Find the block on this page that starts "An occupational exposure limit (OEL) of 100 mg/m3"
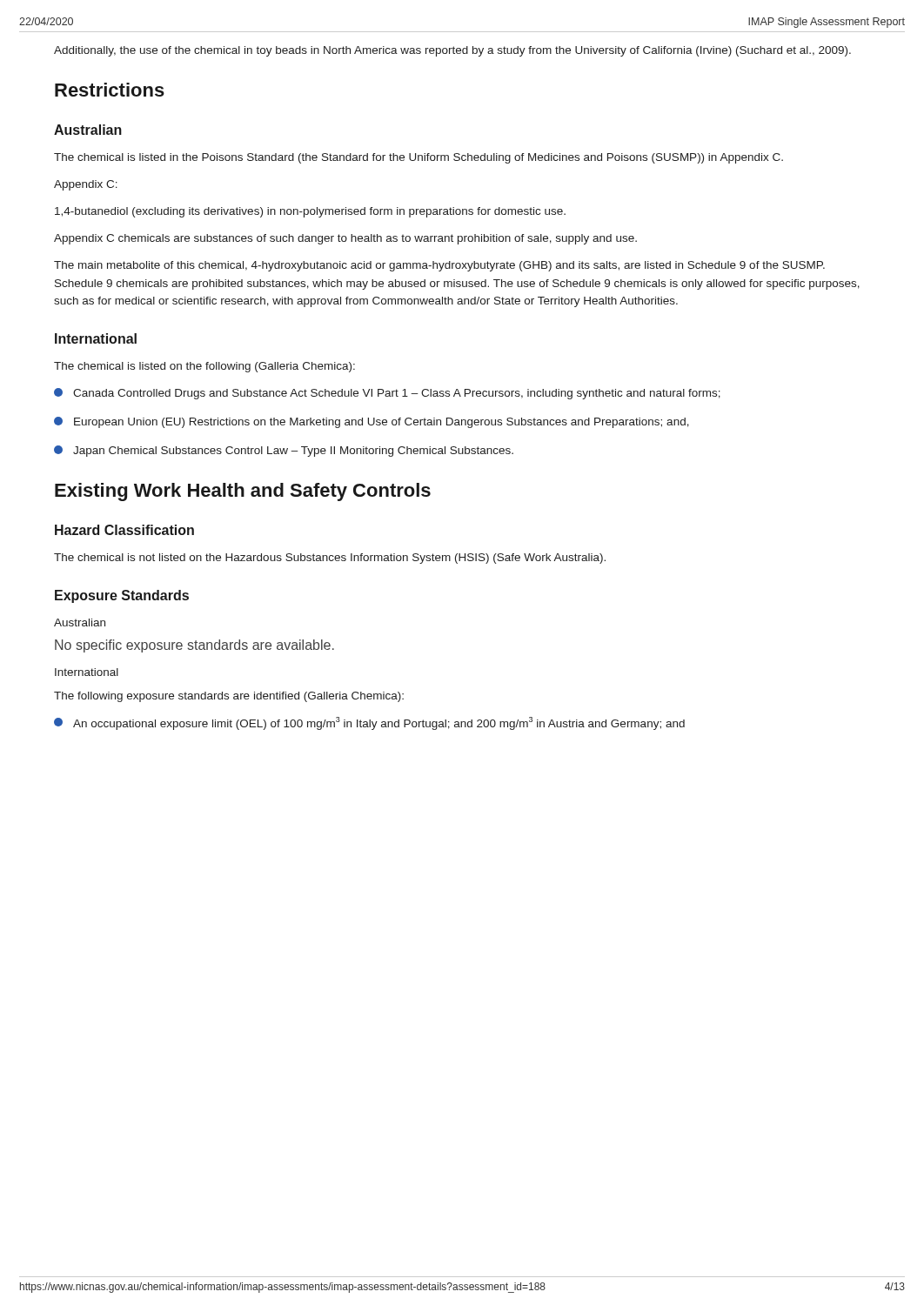This screenshot has width=924, height=1305. [x=462, y=723]
